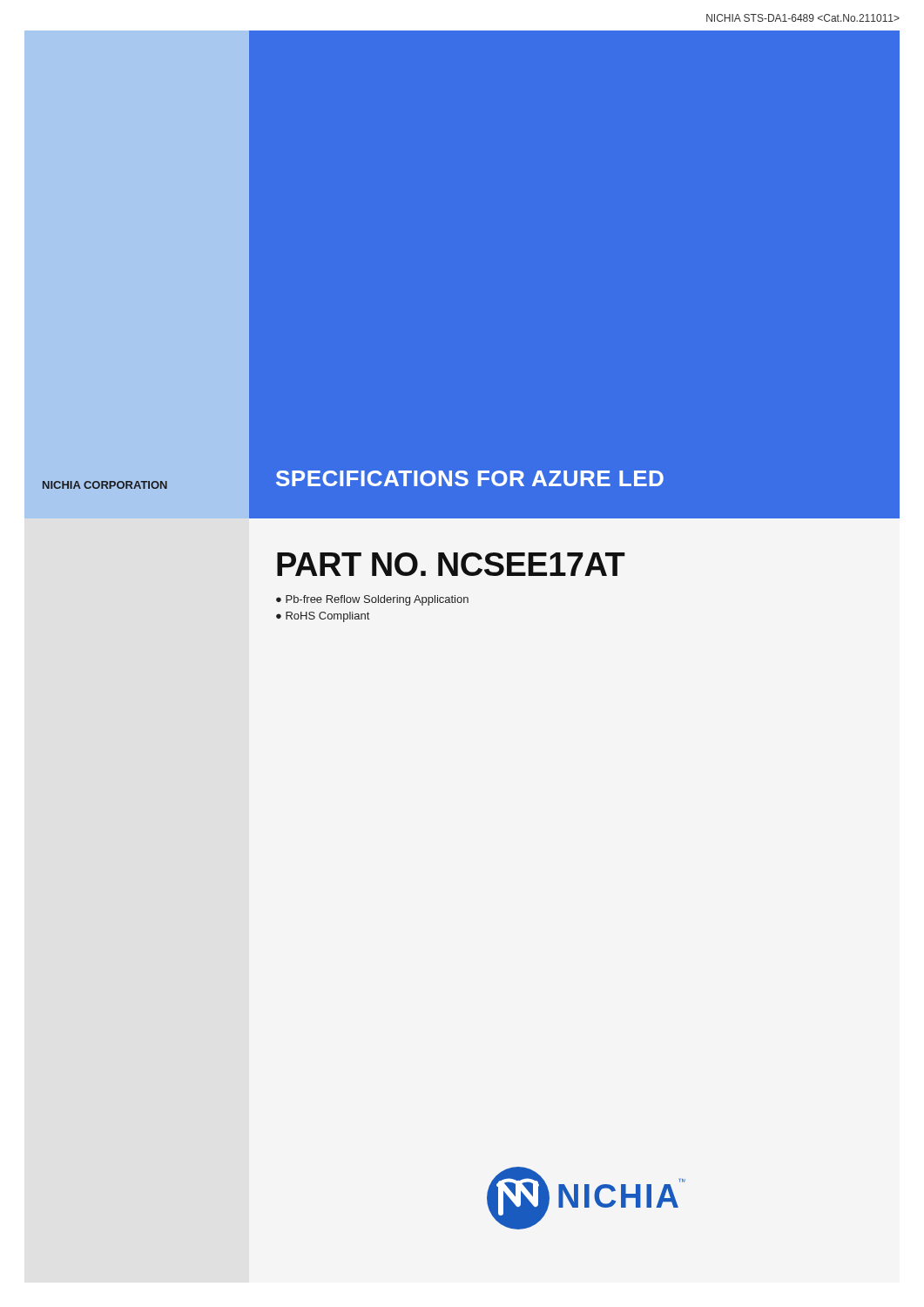Select the illustration
The height and width of the screenshot is (1307, 924).
[462, 274]
